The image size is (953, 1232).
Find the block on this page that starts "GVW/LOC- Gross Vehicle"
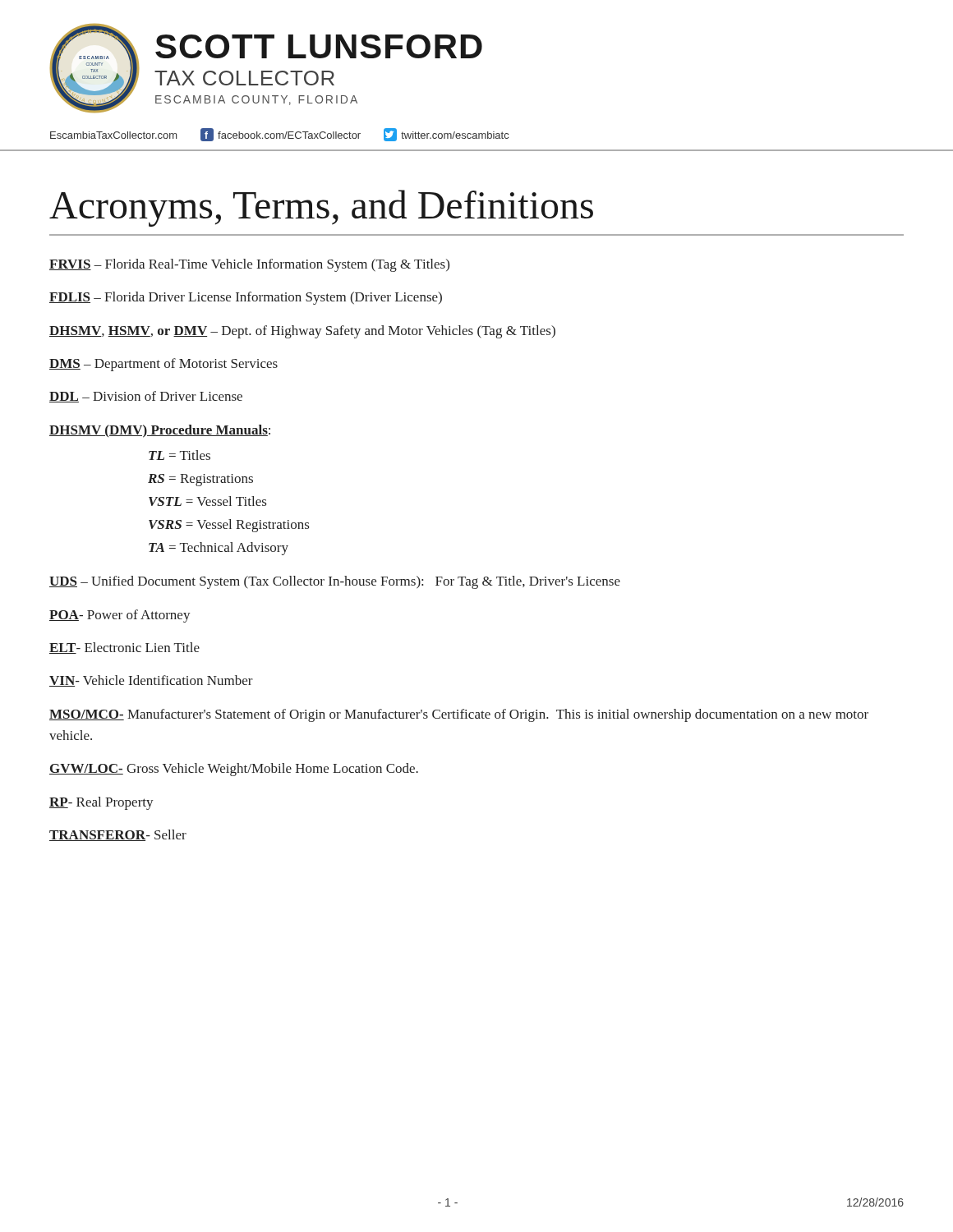point(234,769)
